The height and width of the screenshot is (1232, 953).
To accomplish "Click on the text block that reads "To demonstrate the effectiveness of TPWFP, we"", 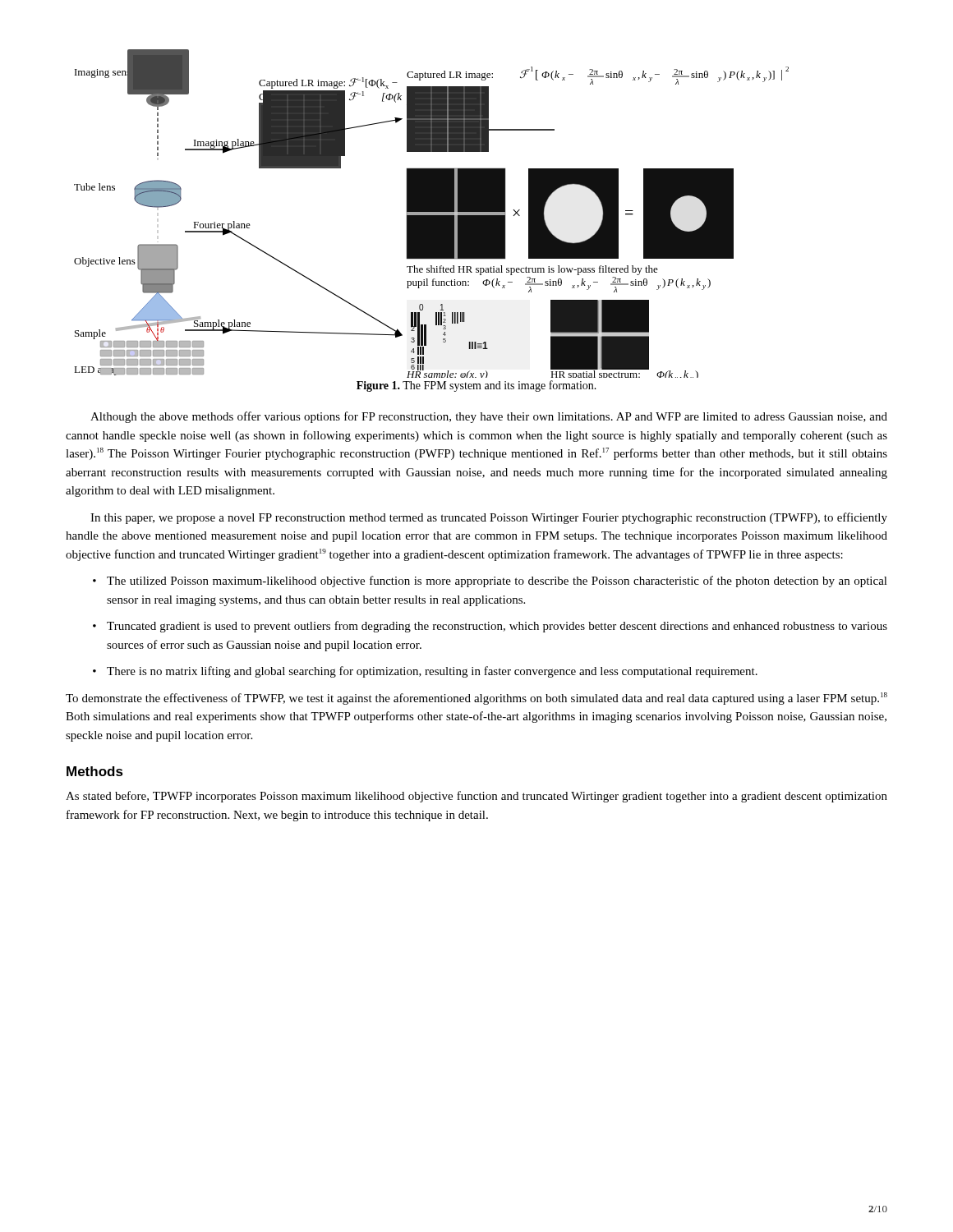I will [476, 716].
